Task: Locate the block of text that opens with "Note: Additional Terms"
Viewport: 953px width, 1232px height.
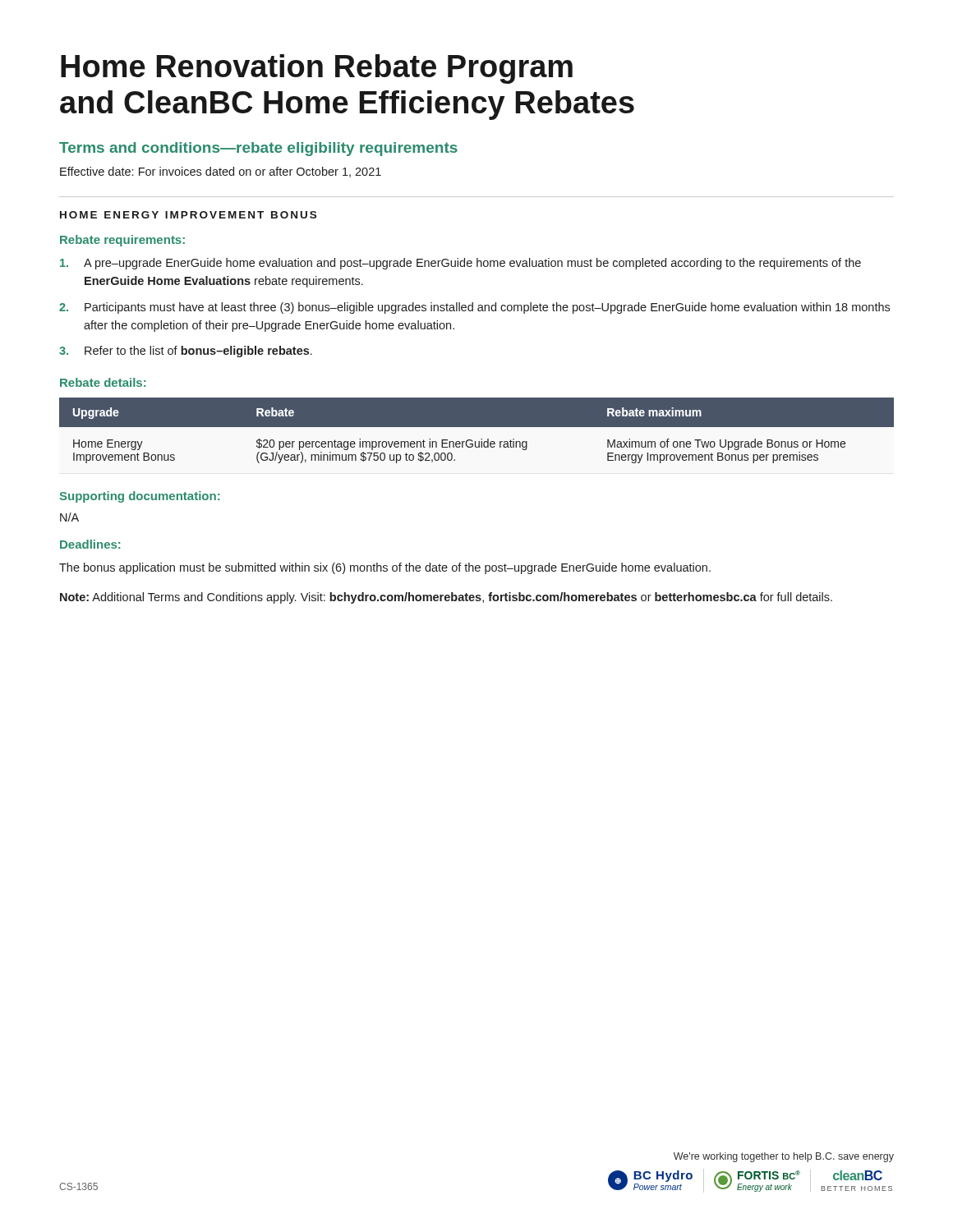Action: (x=476, y=598)
